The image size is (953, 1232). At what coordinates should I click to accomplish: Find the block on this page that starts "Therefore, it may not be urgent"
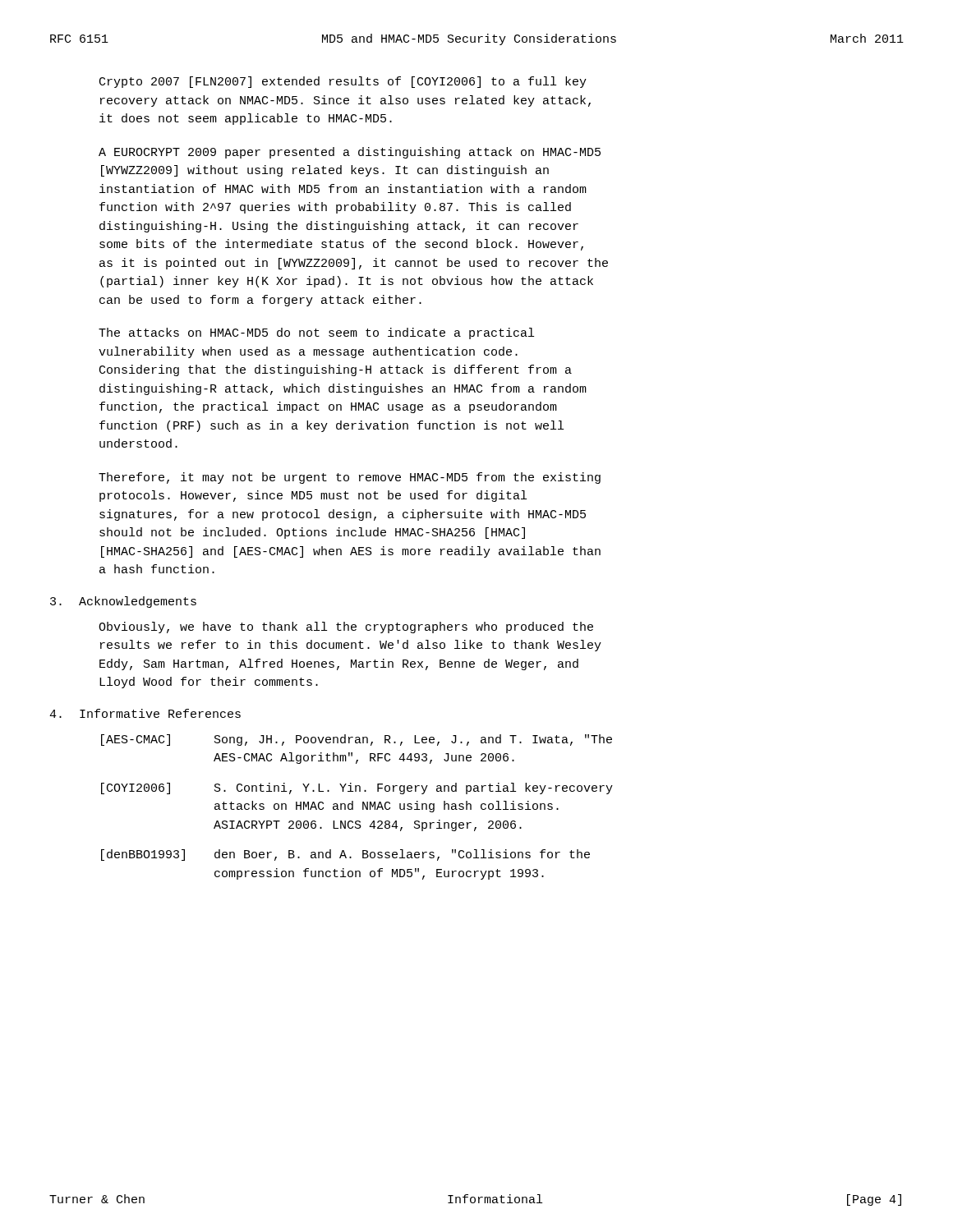click(350, 524)
